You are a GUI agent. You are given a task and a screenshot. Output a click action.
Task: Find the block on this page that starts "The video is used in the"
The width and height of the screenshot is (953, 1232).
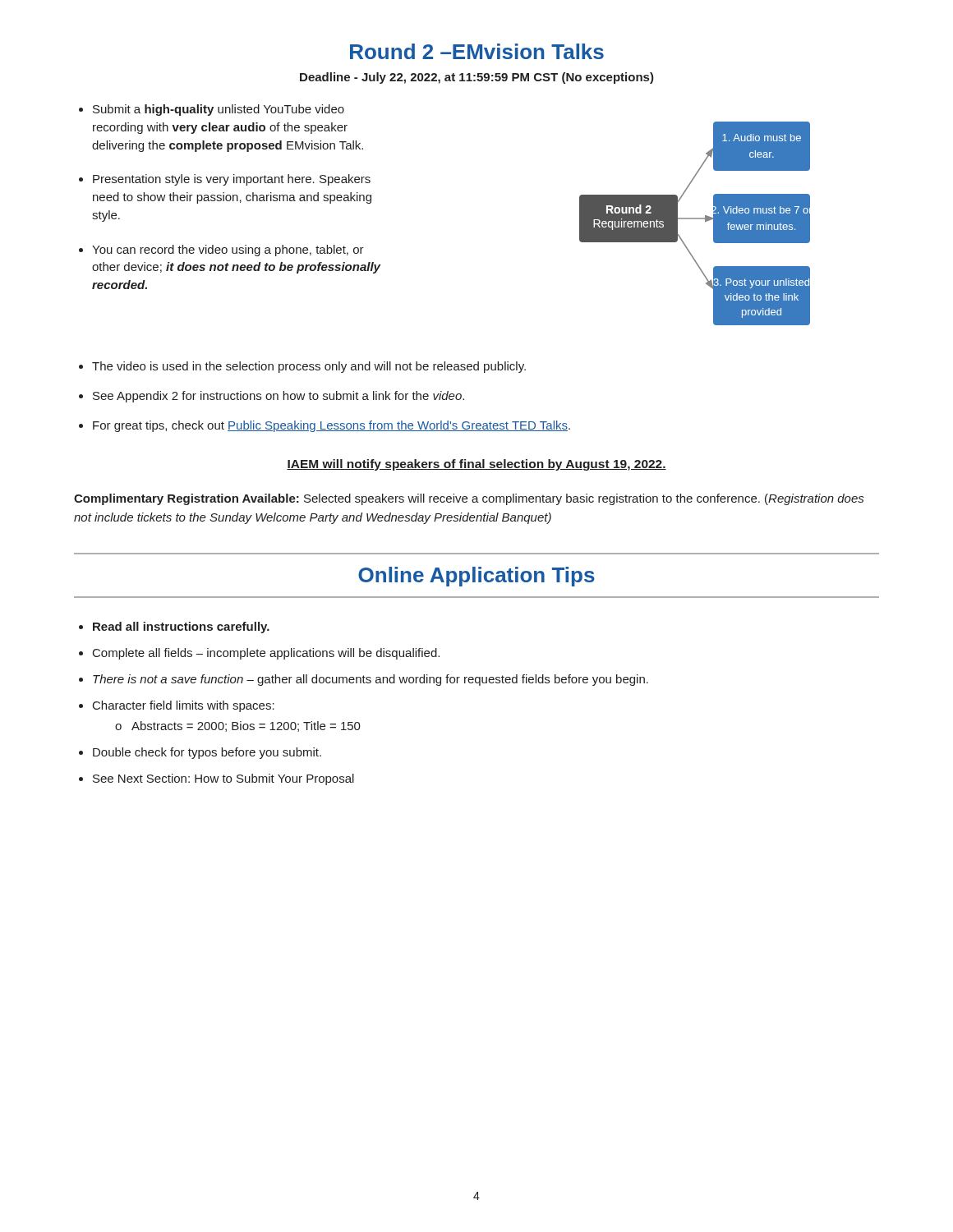click(309, 366)
